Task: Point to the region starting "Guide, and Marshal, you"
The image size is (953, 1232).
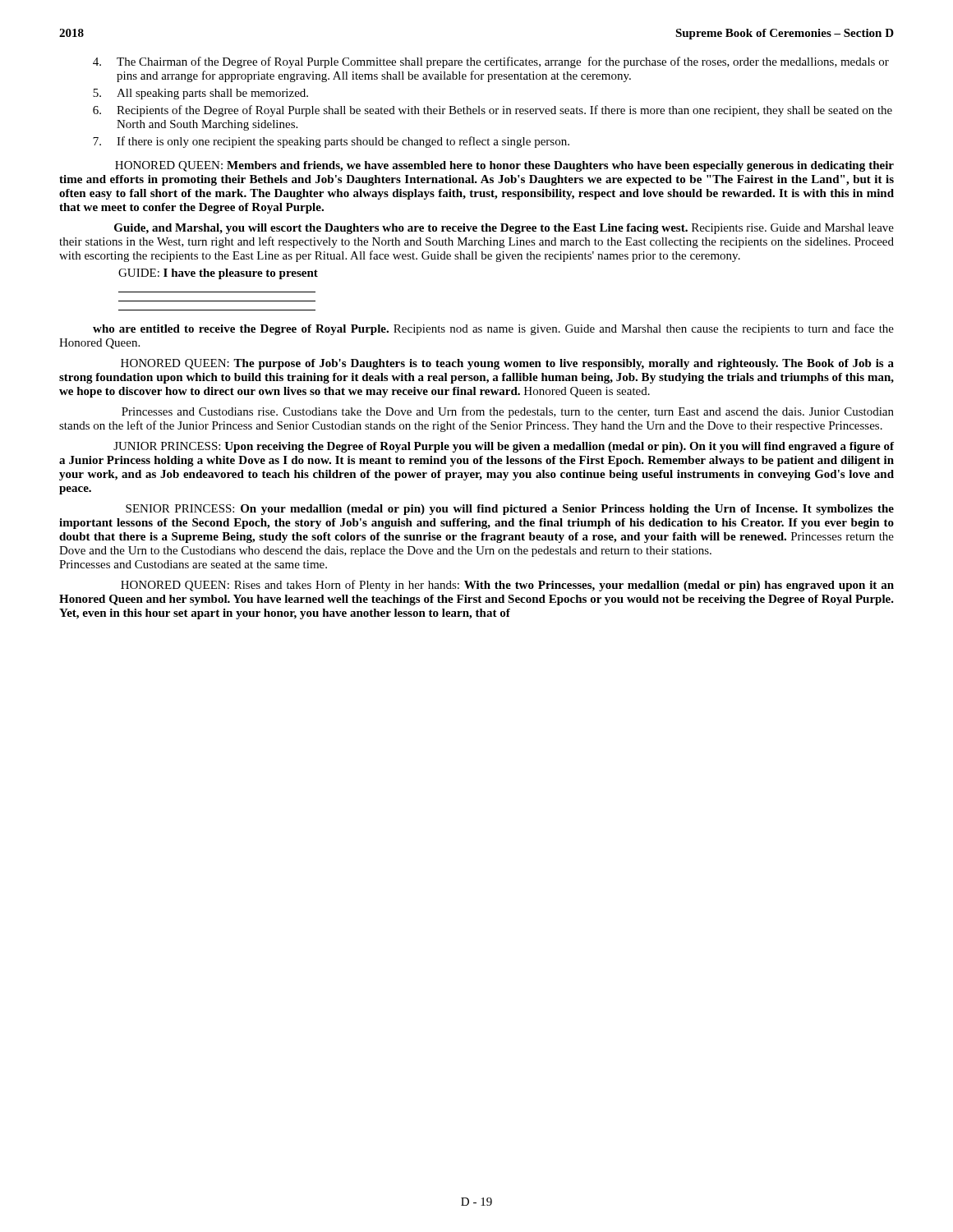Action: 476,242
